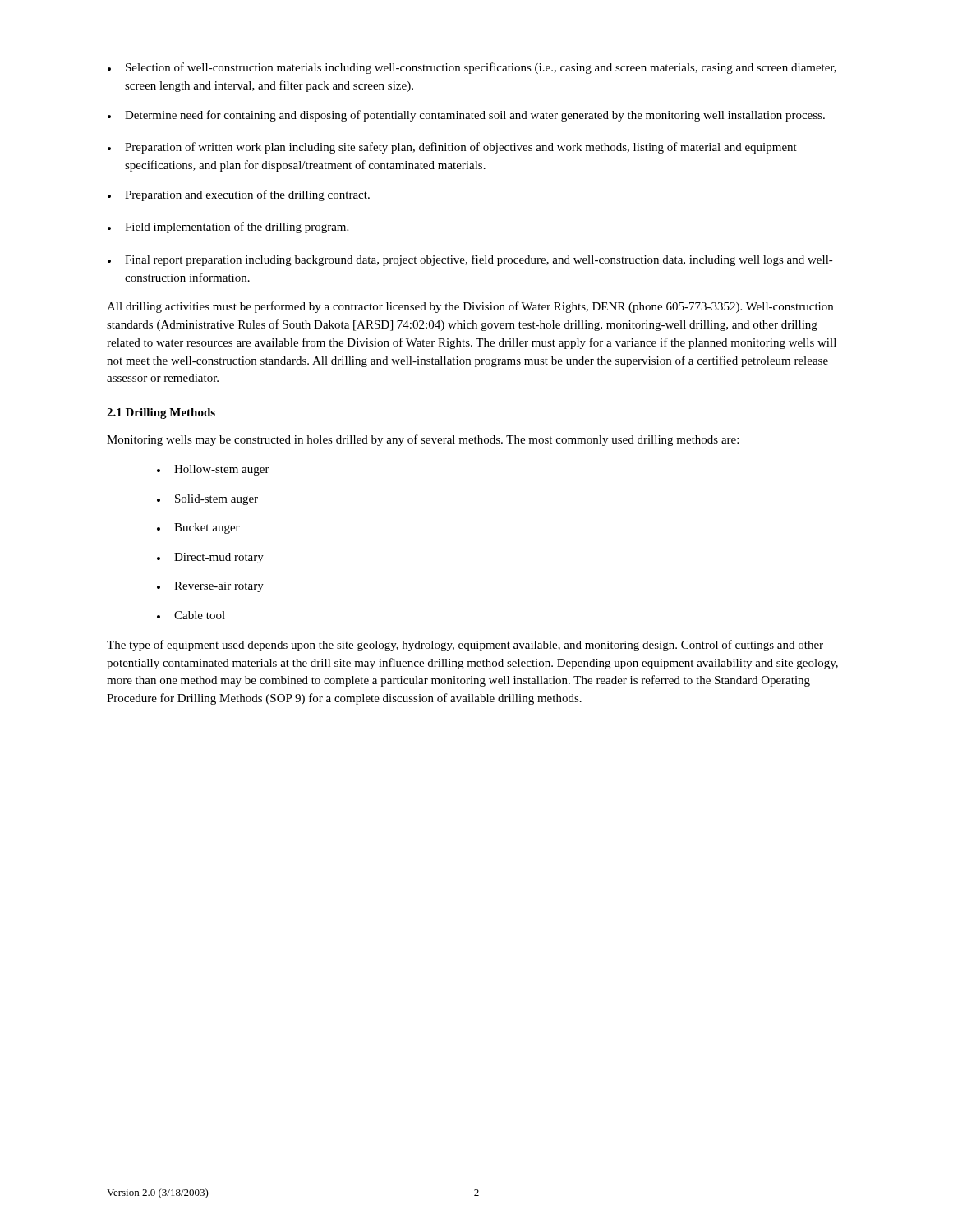
Task: Click on the passage starting "• Reverse-air rotary"
Action: [x=210, y=587]
